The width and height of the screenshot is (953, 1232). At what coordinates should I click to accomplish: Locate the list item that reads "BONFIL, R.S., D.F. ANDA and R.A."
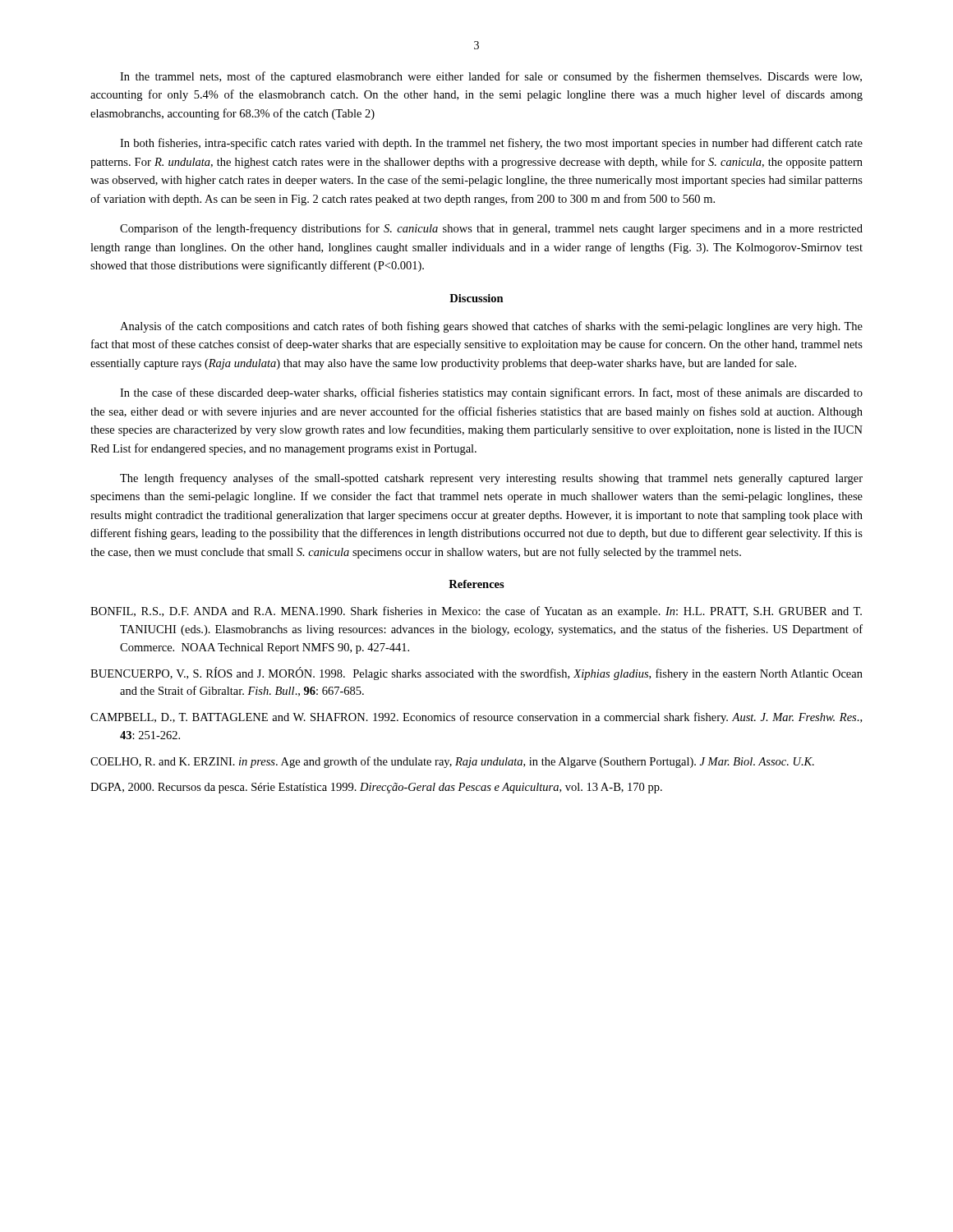pos(476,629)
